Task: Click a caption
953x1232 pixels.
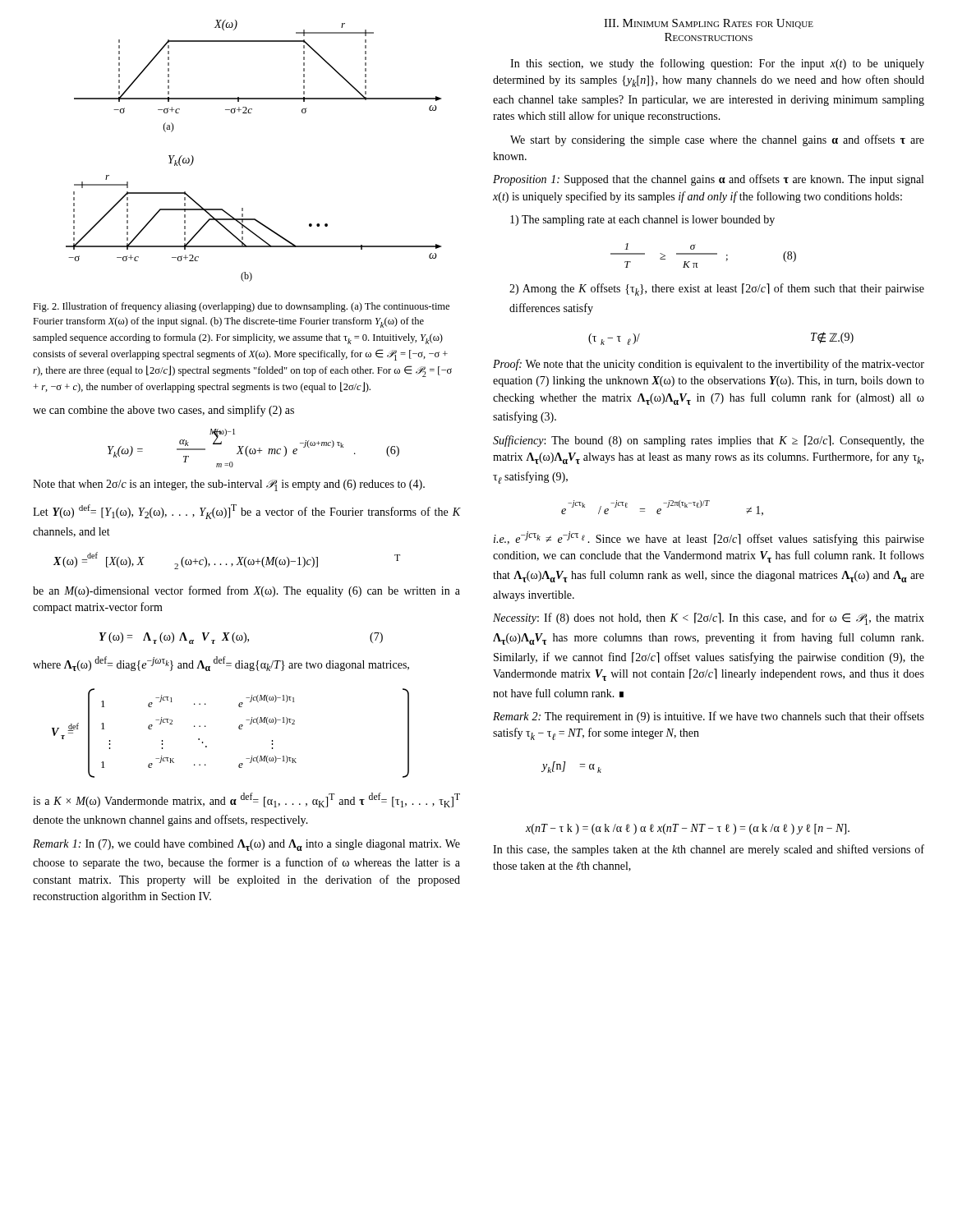Action: point(242,346)
